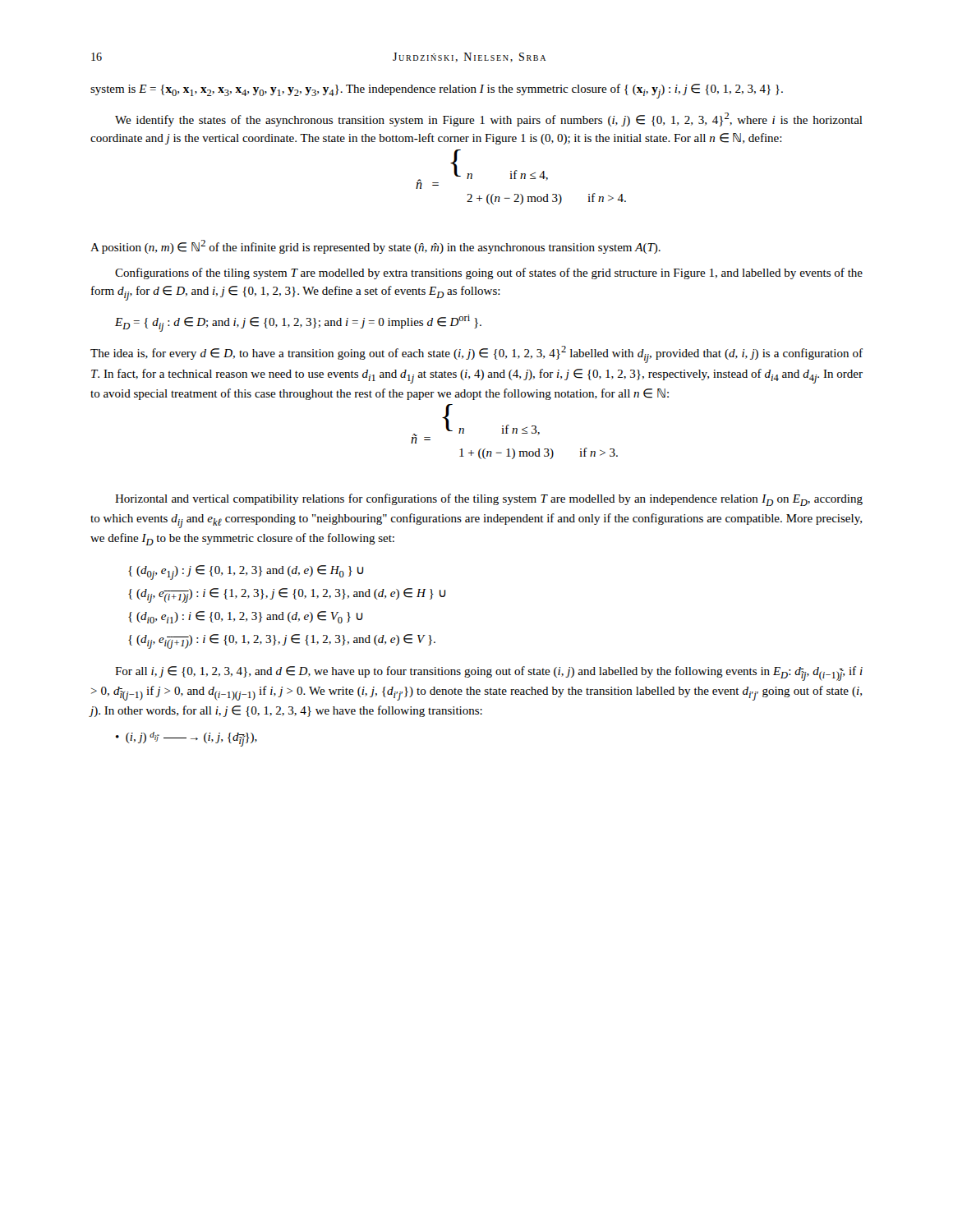Locate the text starting "Configurations of the tiling system T are modelled"

476,284
